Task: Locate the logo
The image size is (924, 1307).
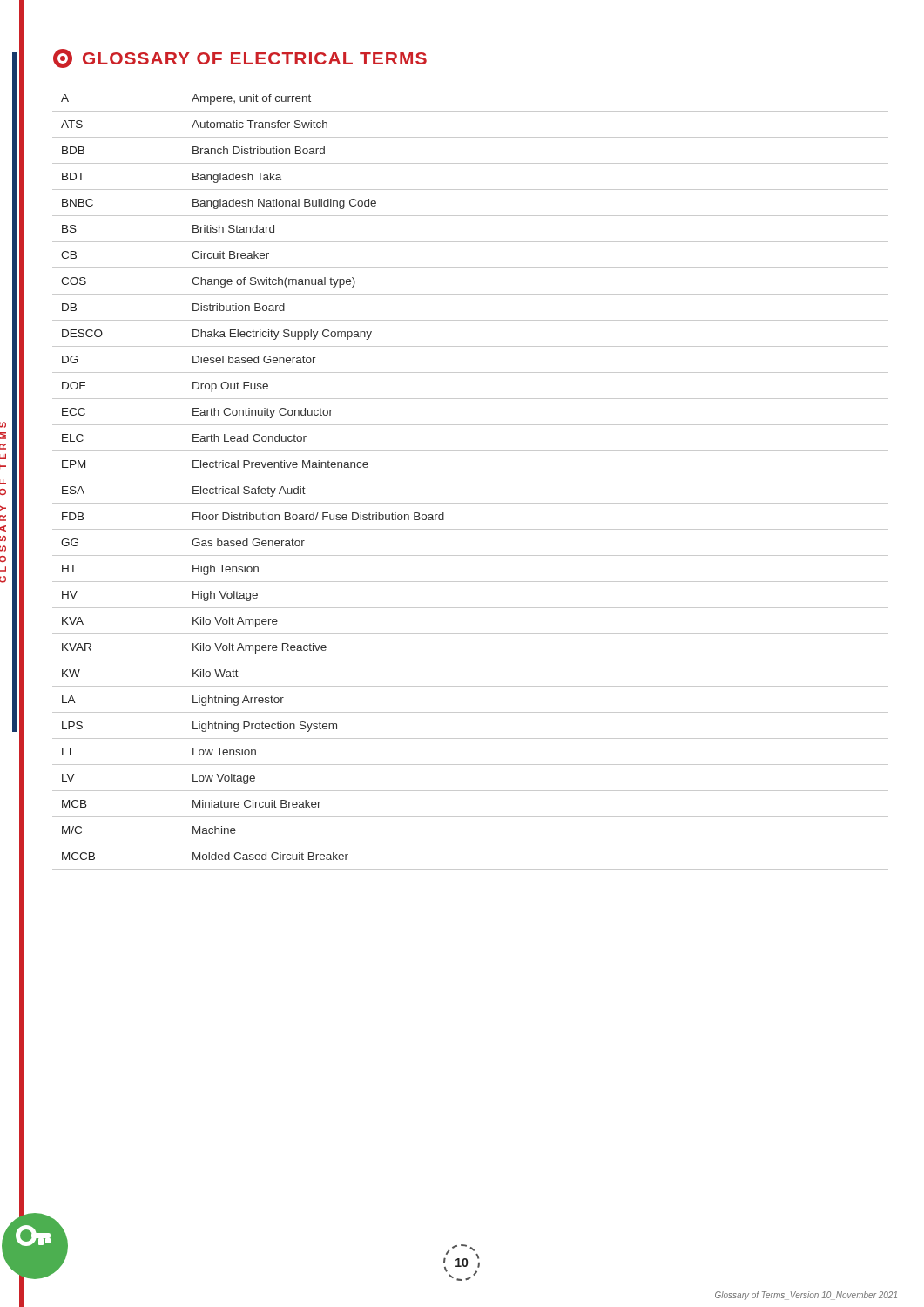Action: coord(35,1246)
